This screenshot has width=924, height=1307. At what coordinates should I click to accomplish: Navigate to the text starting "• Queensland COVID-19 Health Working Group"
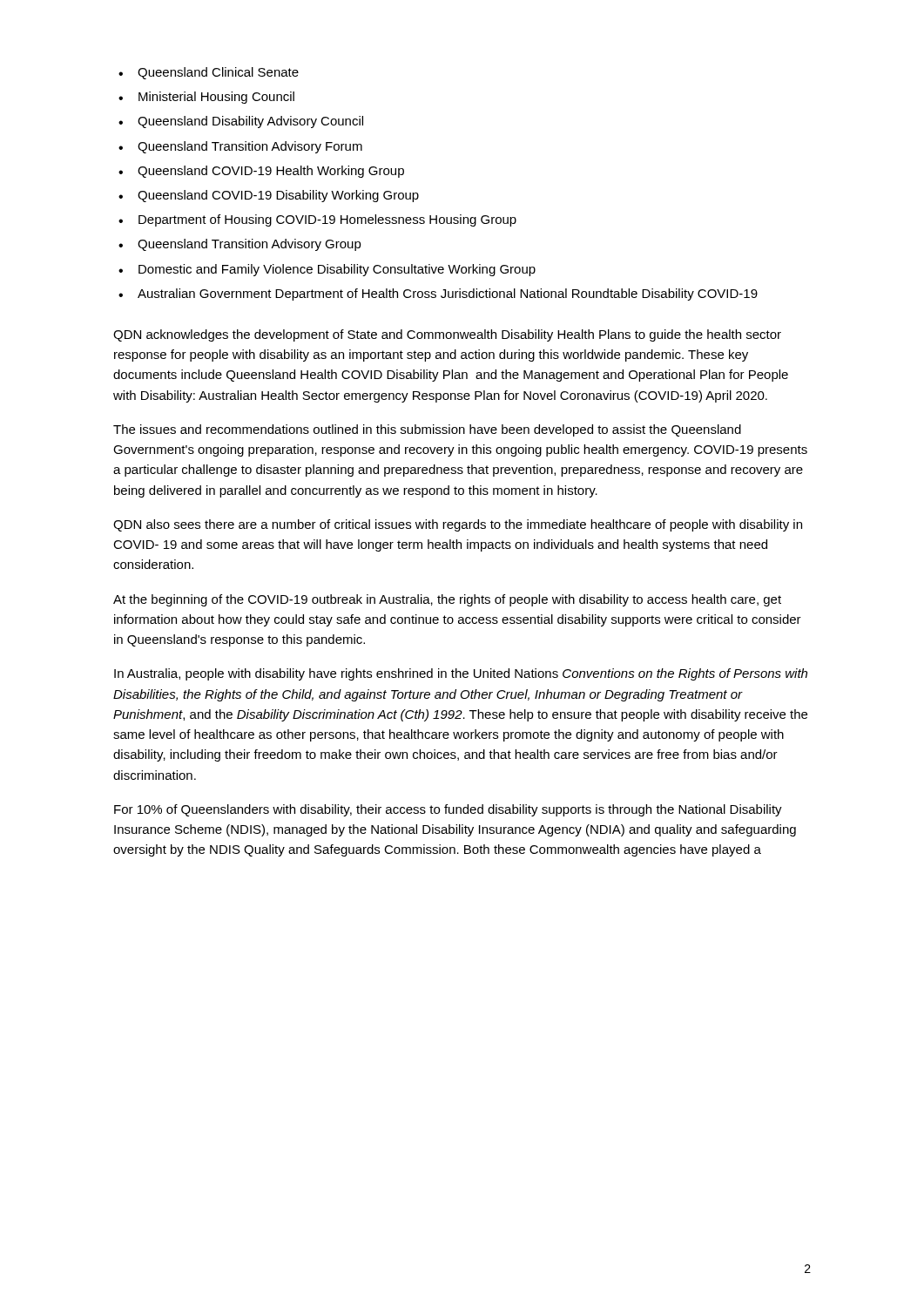(x=261, y=172)
